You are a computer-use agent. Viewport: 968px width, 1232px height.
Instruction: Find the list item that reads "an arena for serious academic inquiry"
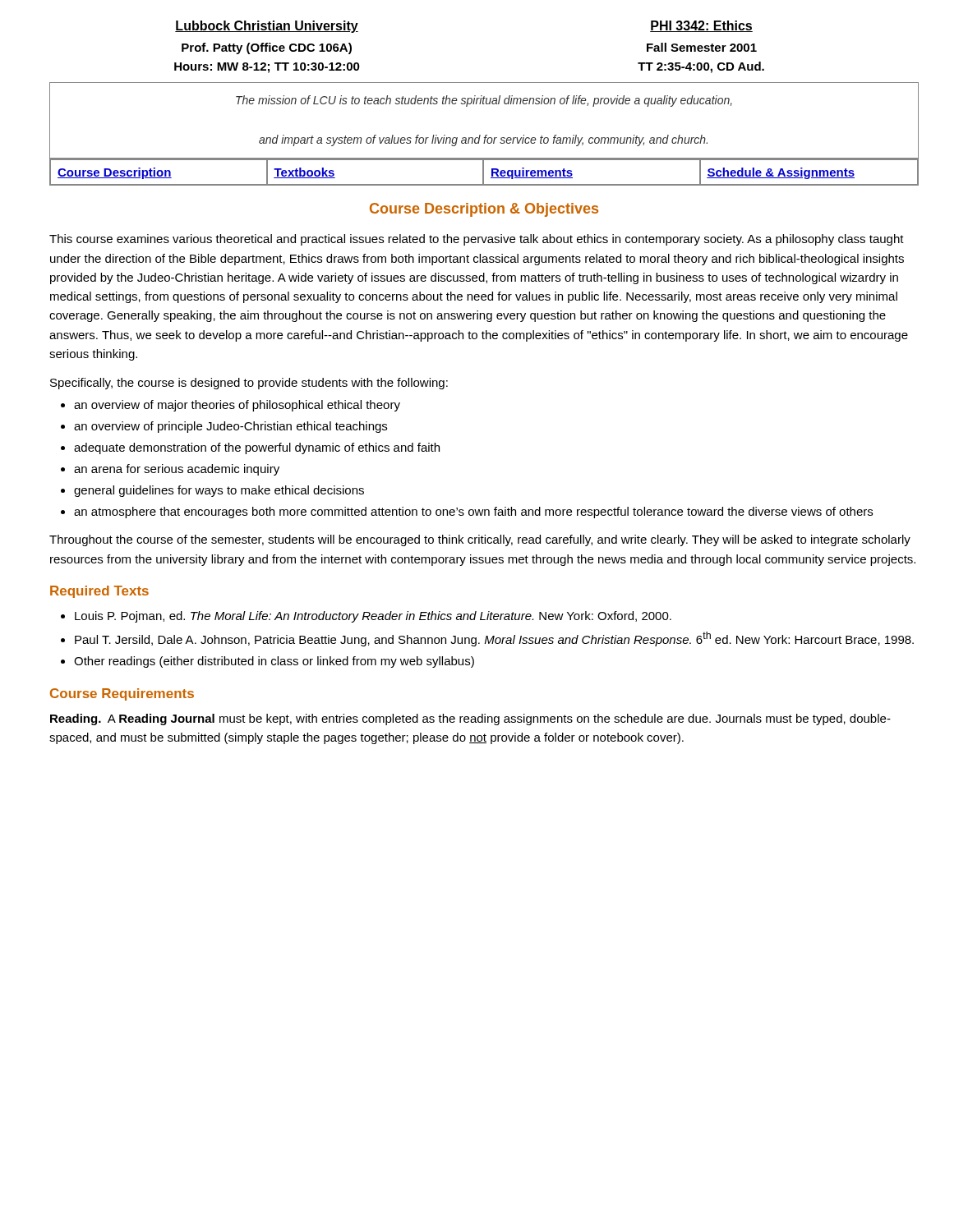coord(177,469)
